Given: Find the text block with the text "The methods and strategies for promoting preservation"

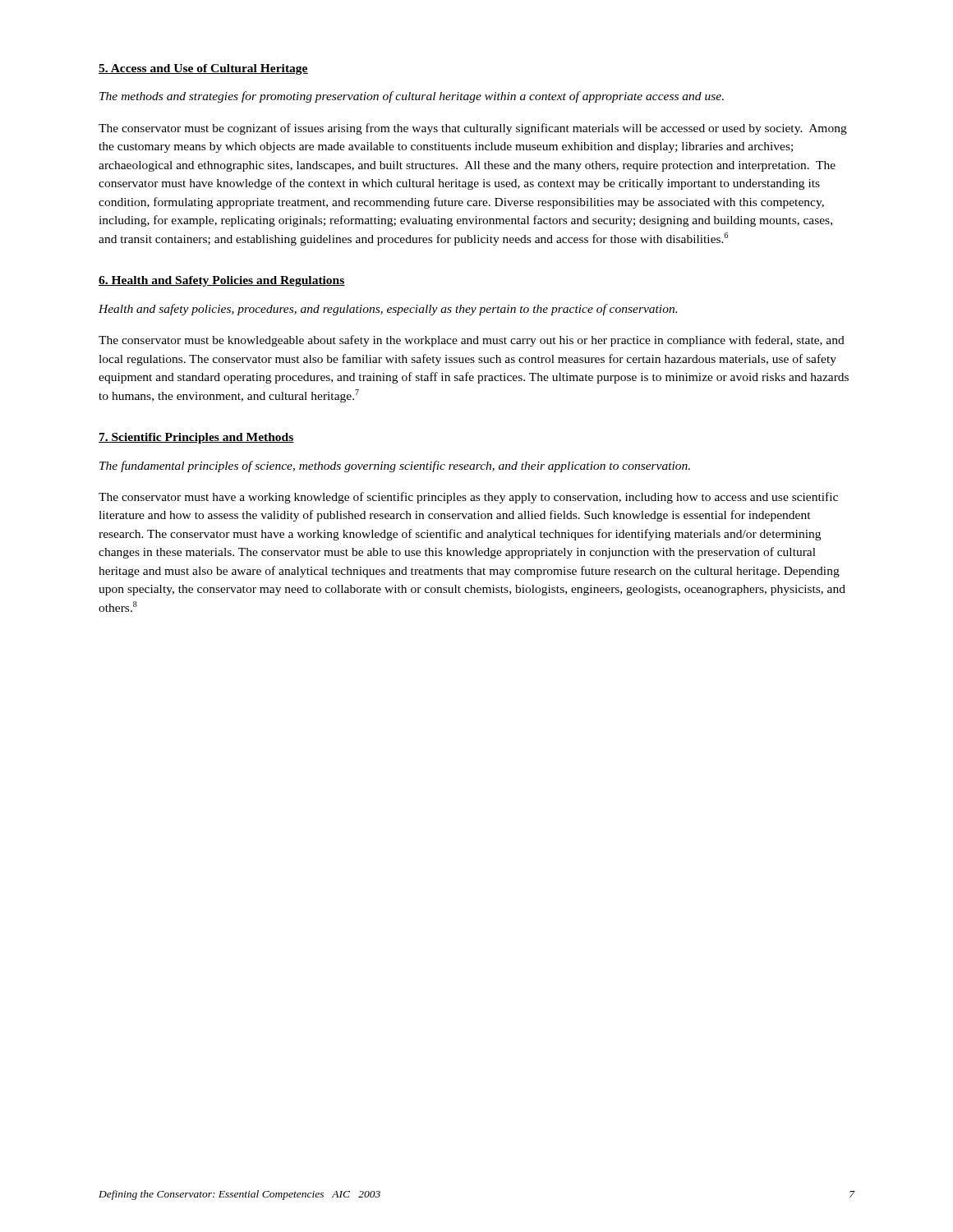Looking at the screenshot, I should tap(412, 96).
